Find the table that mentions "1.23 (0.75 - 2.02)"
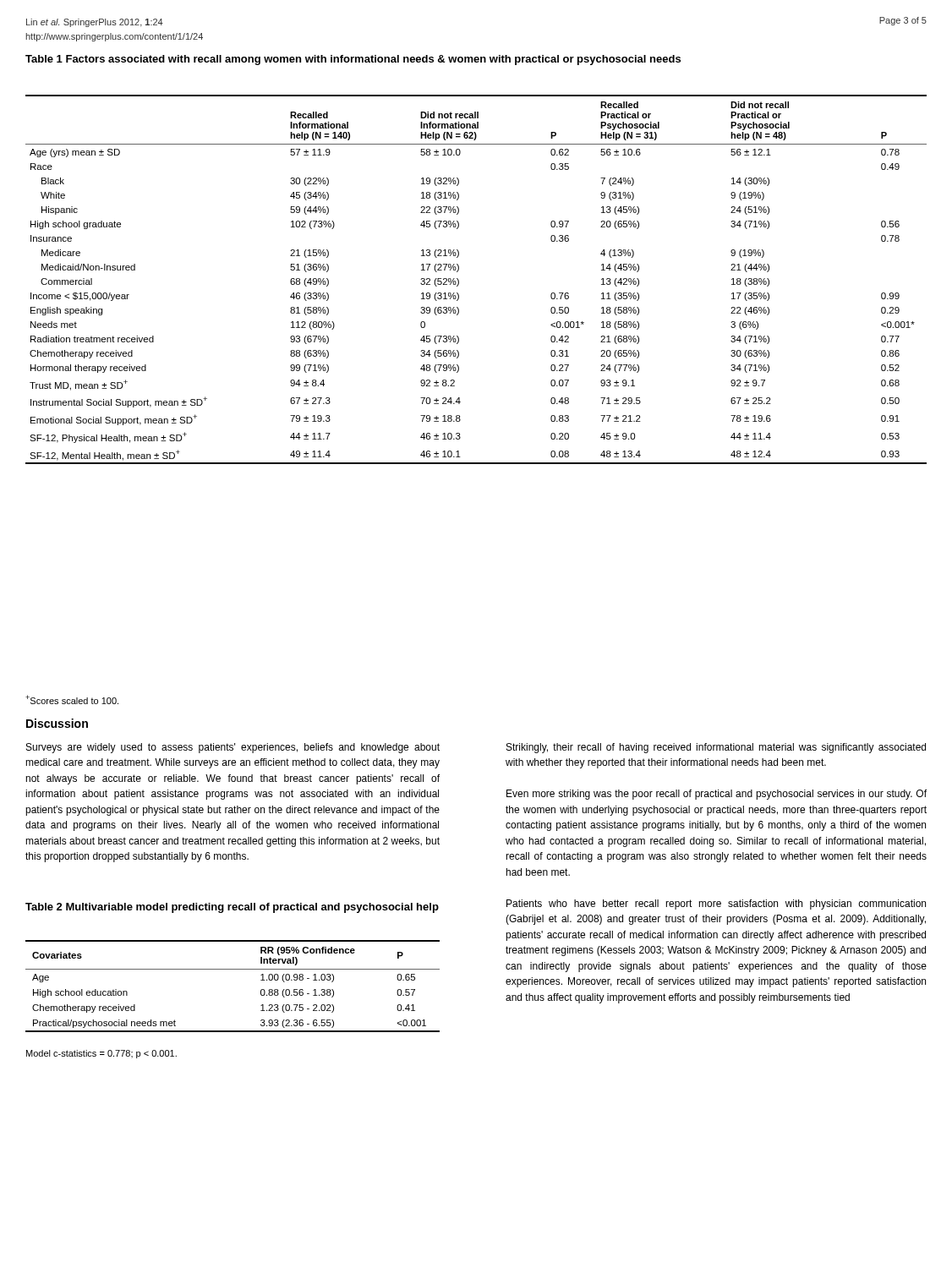Image resolution: width=952 pixels, height=1268 pixels. [232, 986]
